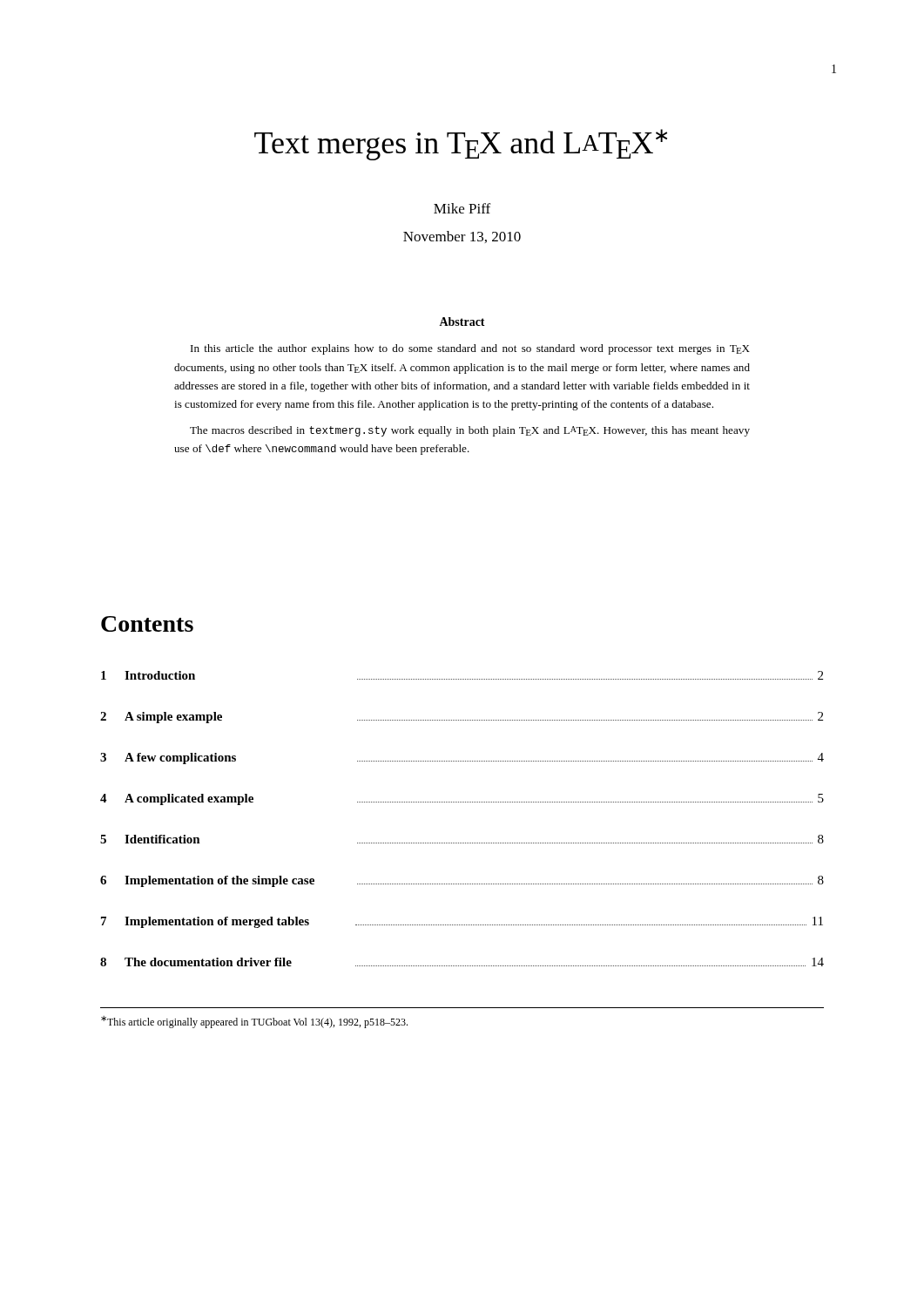Click on the passage starting "5 Identification 8"
Viewport: 924px width, 1307px height.
click(462, 840)
